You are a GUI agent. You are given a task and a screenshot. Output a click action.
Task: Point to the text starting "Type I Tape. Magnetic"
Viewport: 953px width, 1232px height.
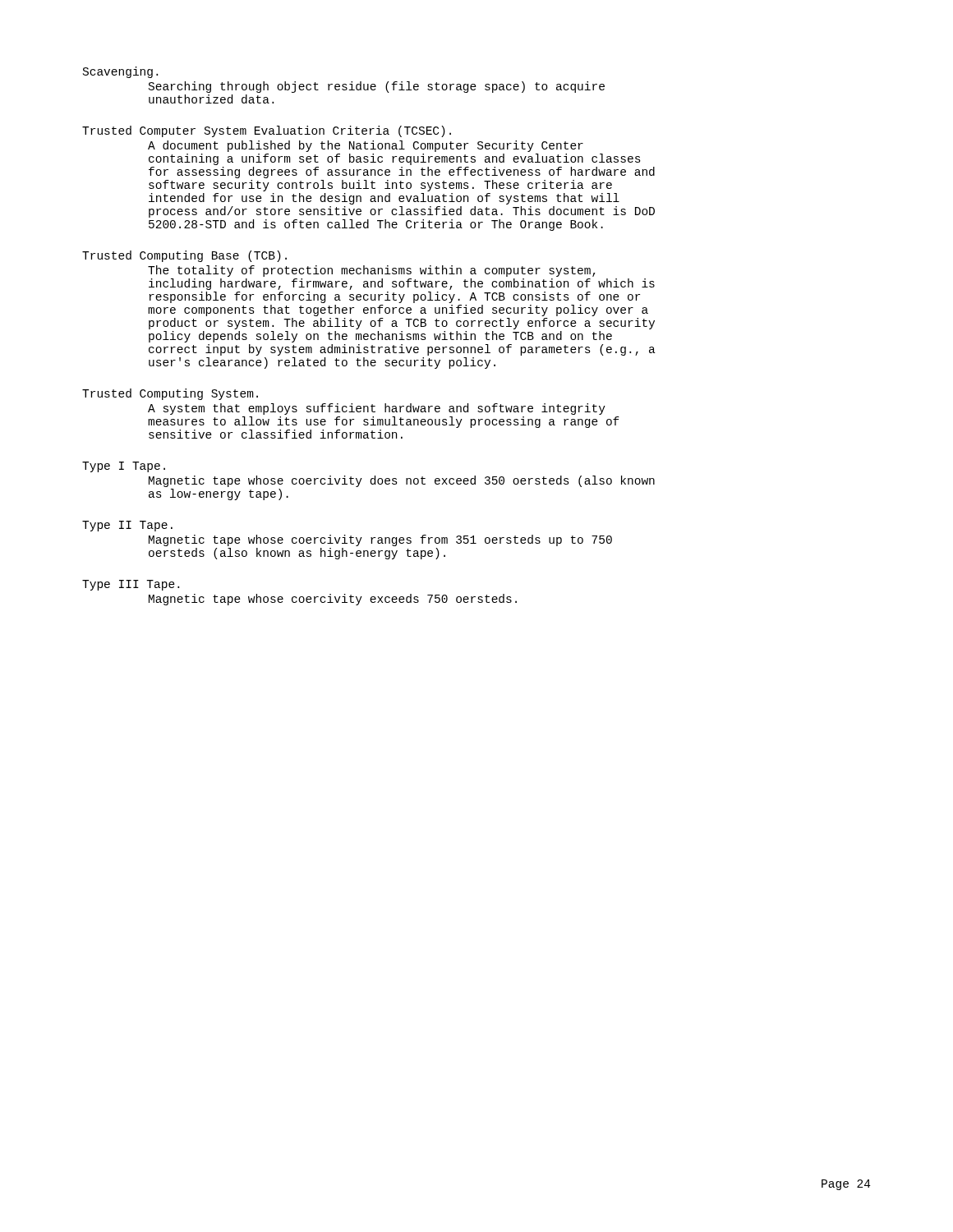pyautogui.click(x=476, y=480)
